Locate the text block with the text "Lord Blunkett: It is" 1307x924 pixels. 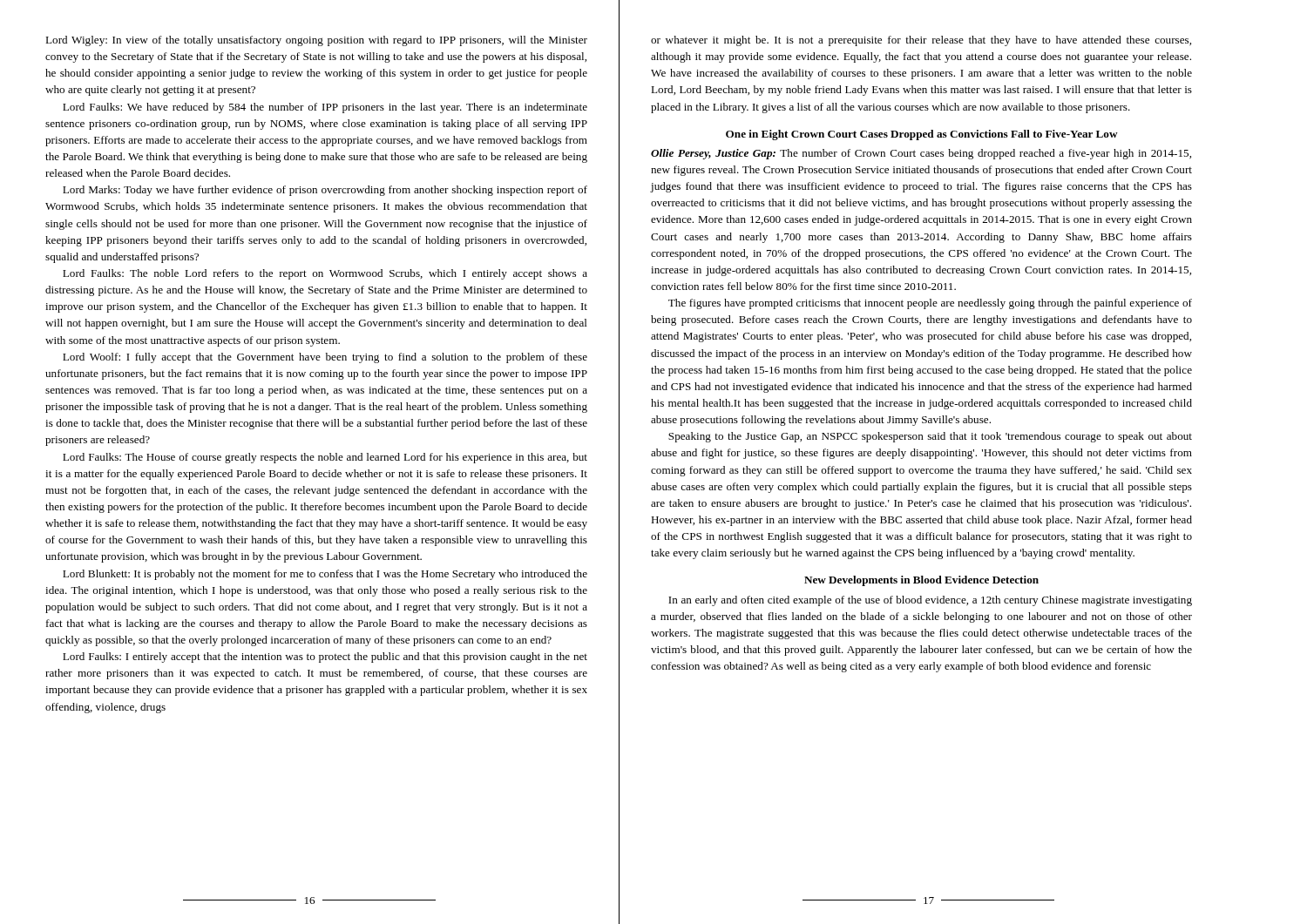pos(316,606)
